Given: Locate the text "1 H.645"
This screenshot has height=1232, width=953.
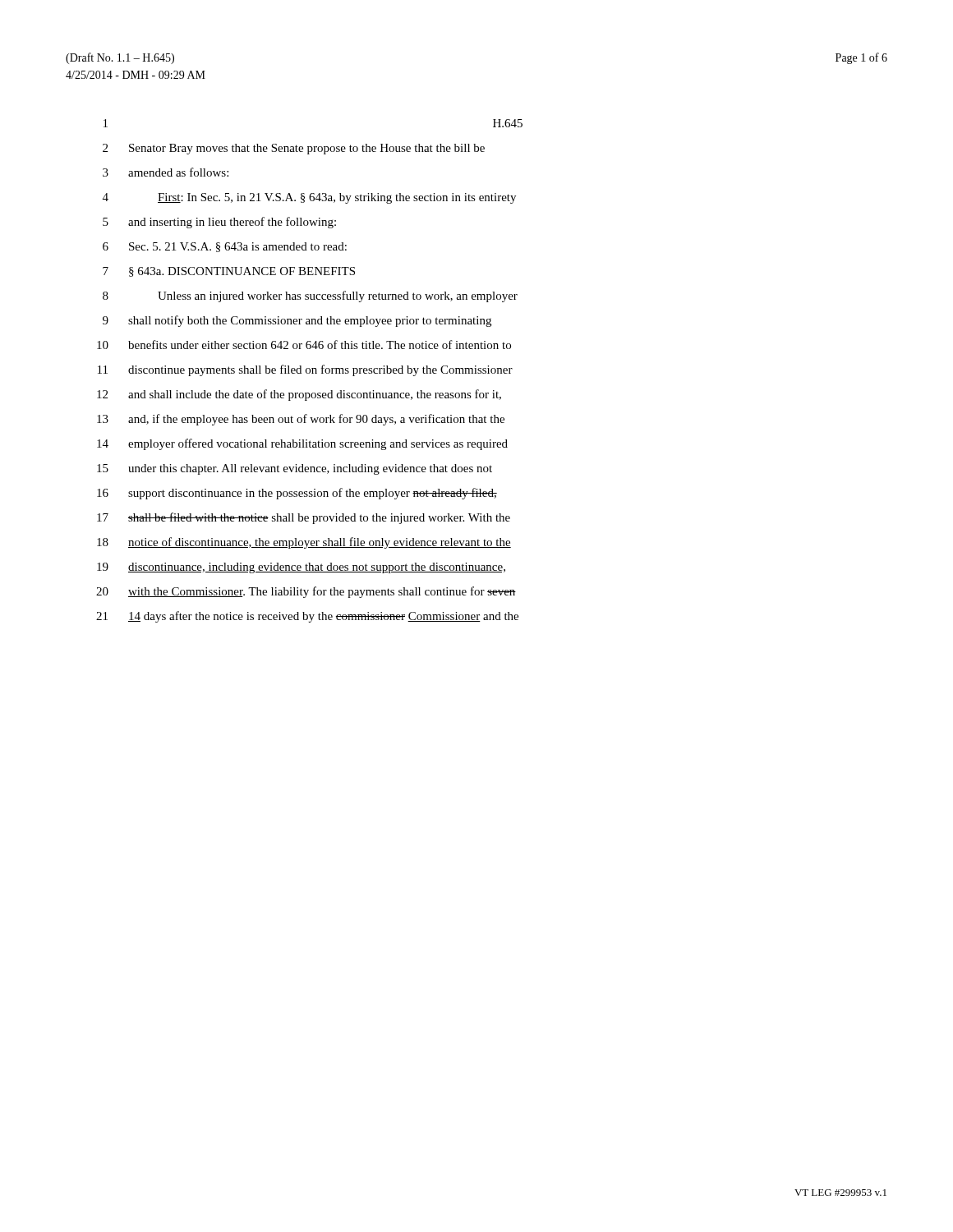Looking at the screenshot, I should point(106,123).
